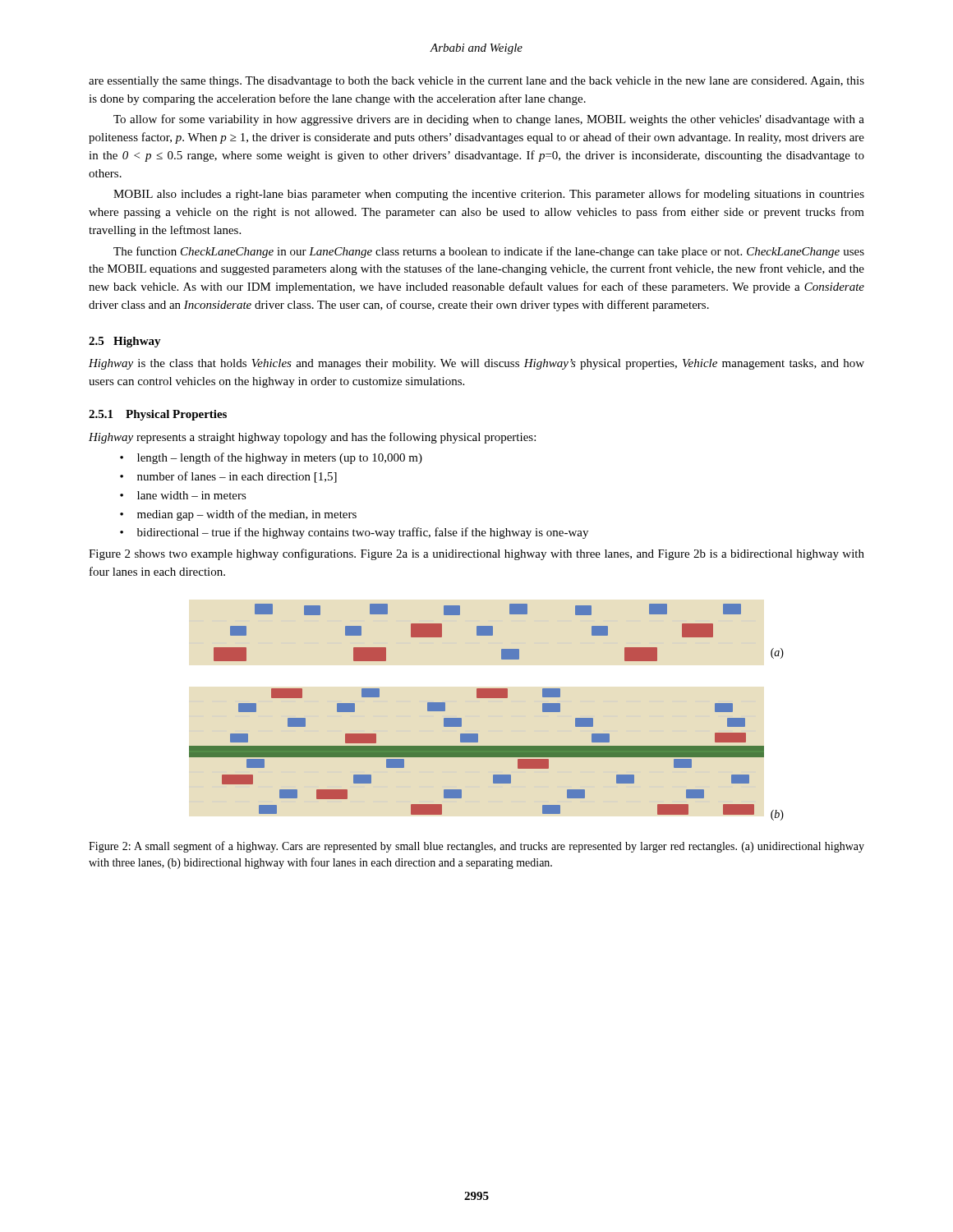Locate the passage starting "•number of lanes – in each direction [1,5]"
The width and height of the screenshot is (953, 1232).
(x=228, y=477)
